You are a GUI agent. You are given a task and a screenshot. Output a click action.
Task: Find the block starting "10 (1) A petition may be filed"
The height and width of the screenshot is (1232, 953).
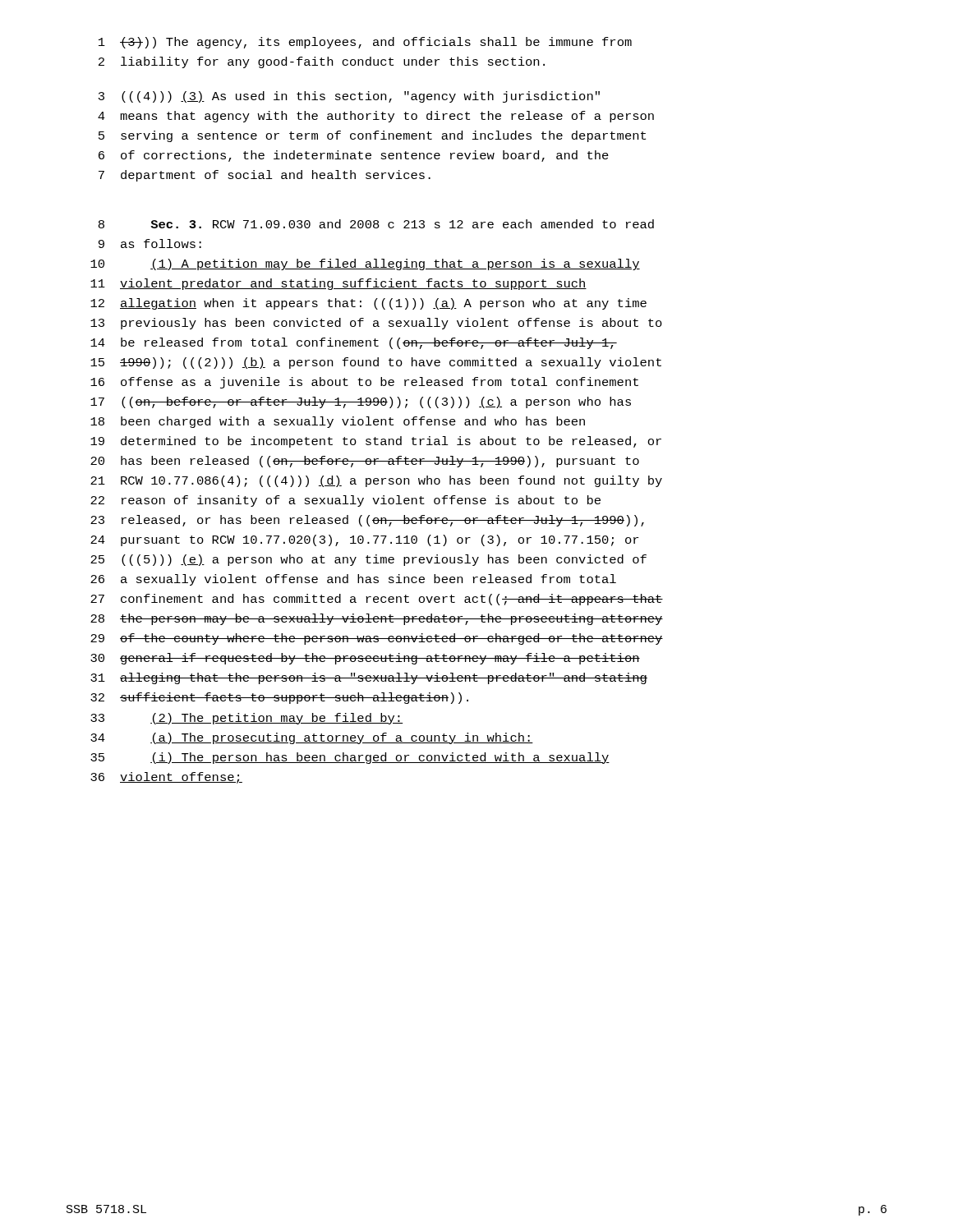[x=476, y=265]
